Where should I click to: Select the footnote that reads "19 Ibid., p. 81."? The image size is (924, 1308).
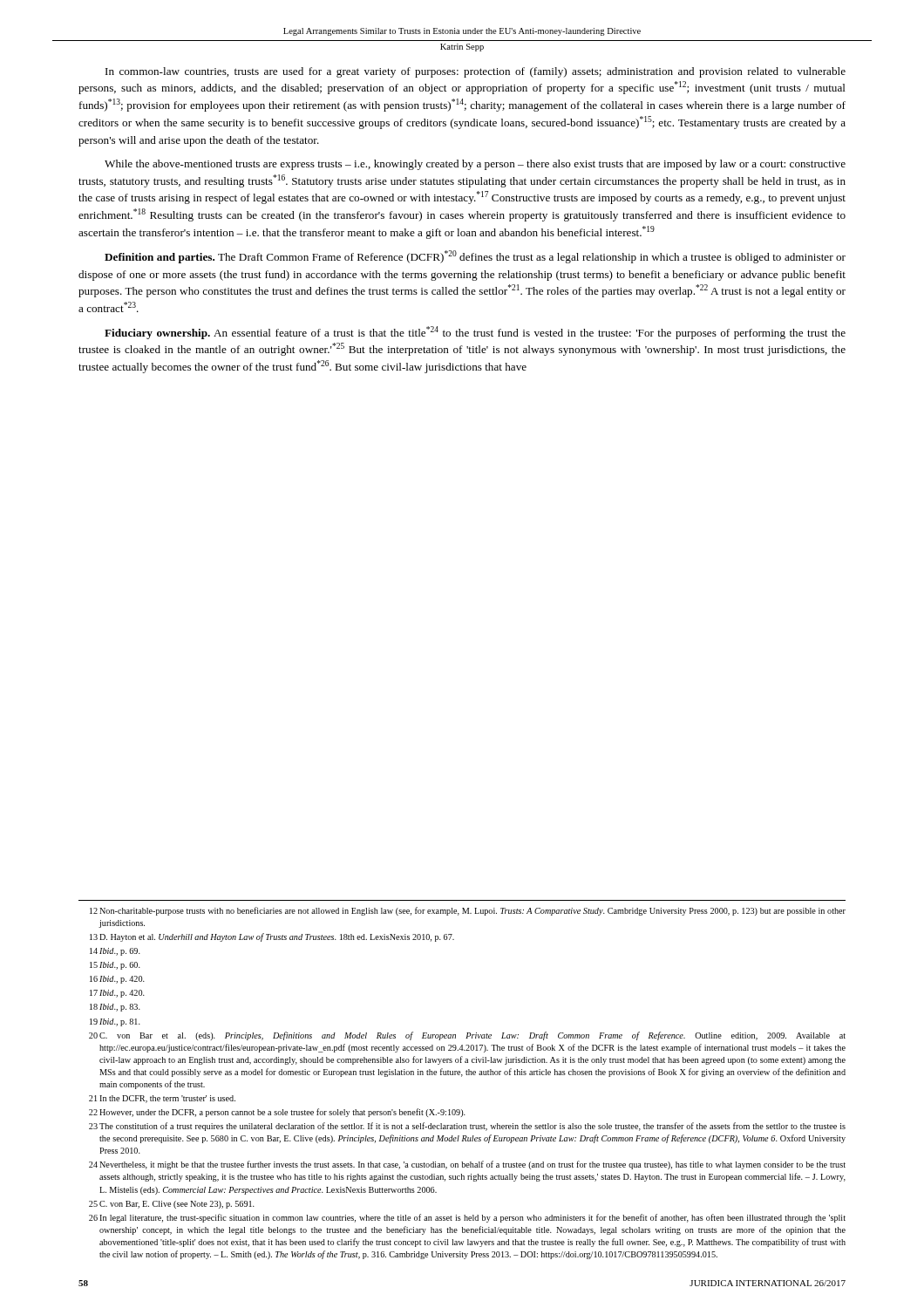(x=462, y=1022)
